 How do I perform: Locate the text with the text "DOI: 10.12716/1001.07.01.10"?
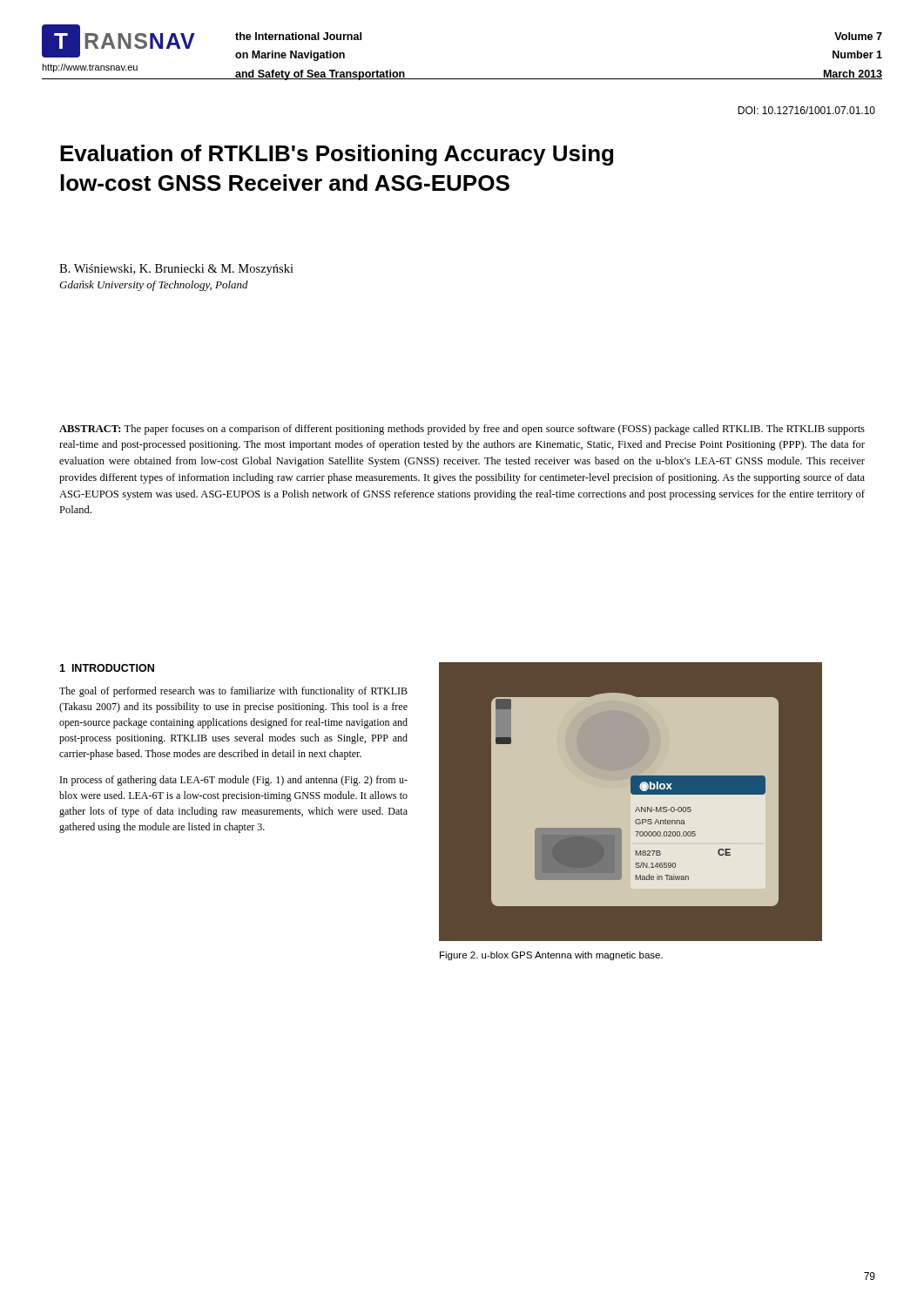[x=806, y=111]
